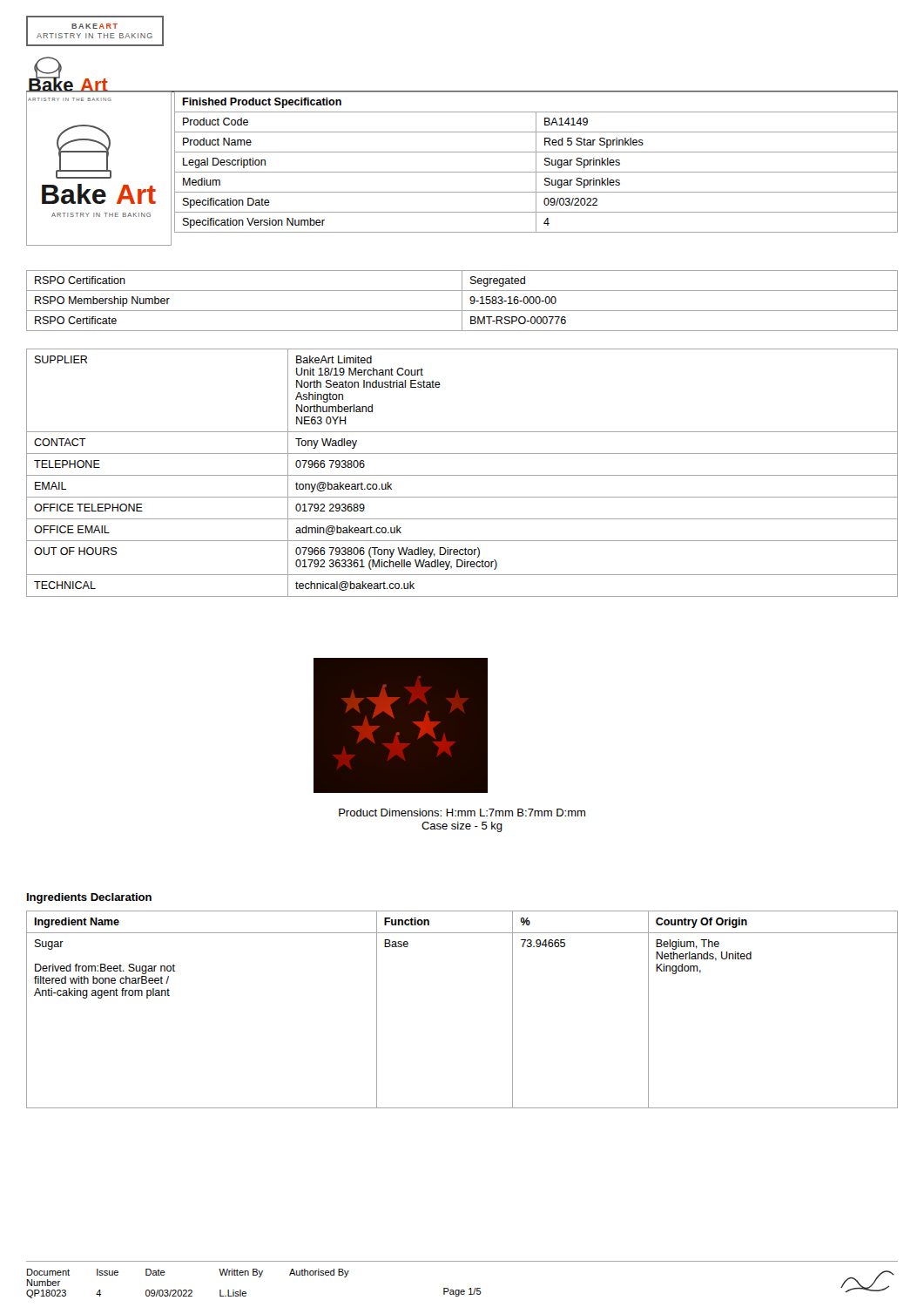Screen dimensions: 1307x924
Task: Find the logo
Action: pos(99,169)
